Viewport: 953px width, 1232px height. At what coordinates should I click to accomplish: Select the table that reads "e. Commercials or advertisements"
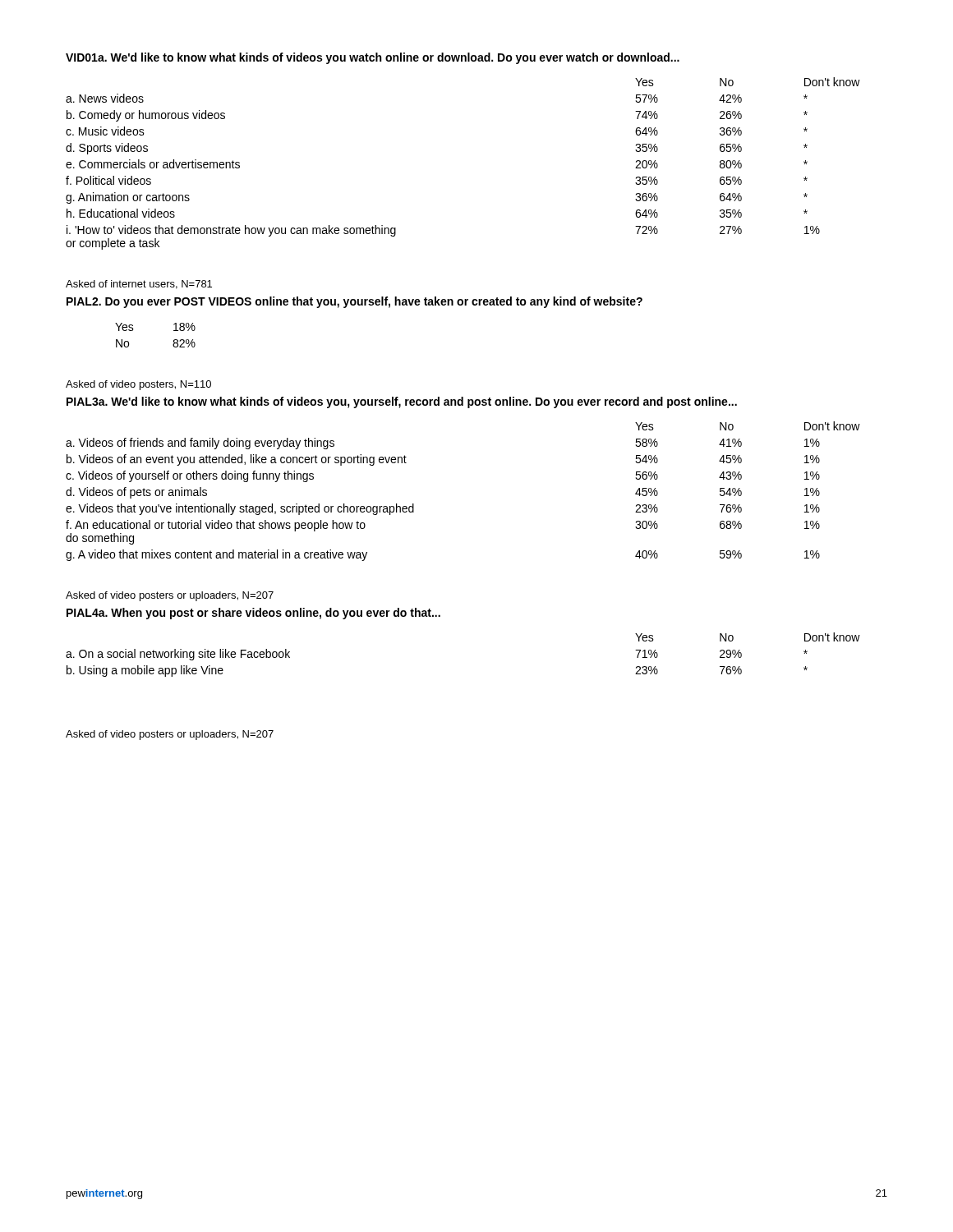pyautogui.click(x=476, y=163)
